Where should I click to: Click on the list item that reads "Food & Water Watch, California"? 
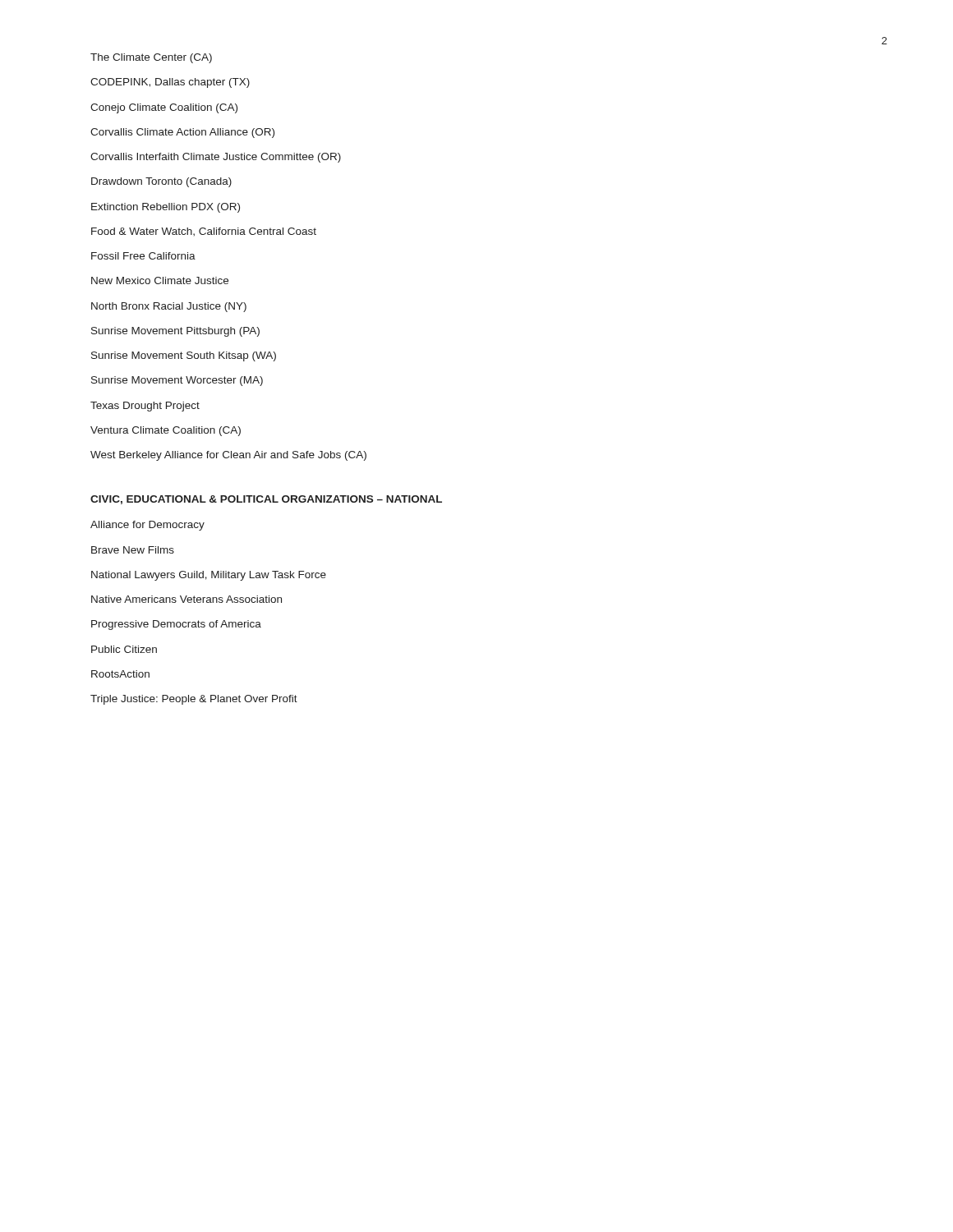tap(203, 231)
